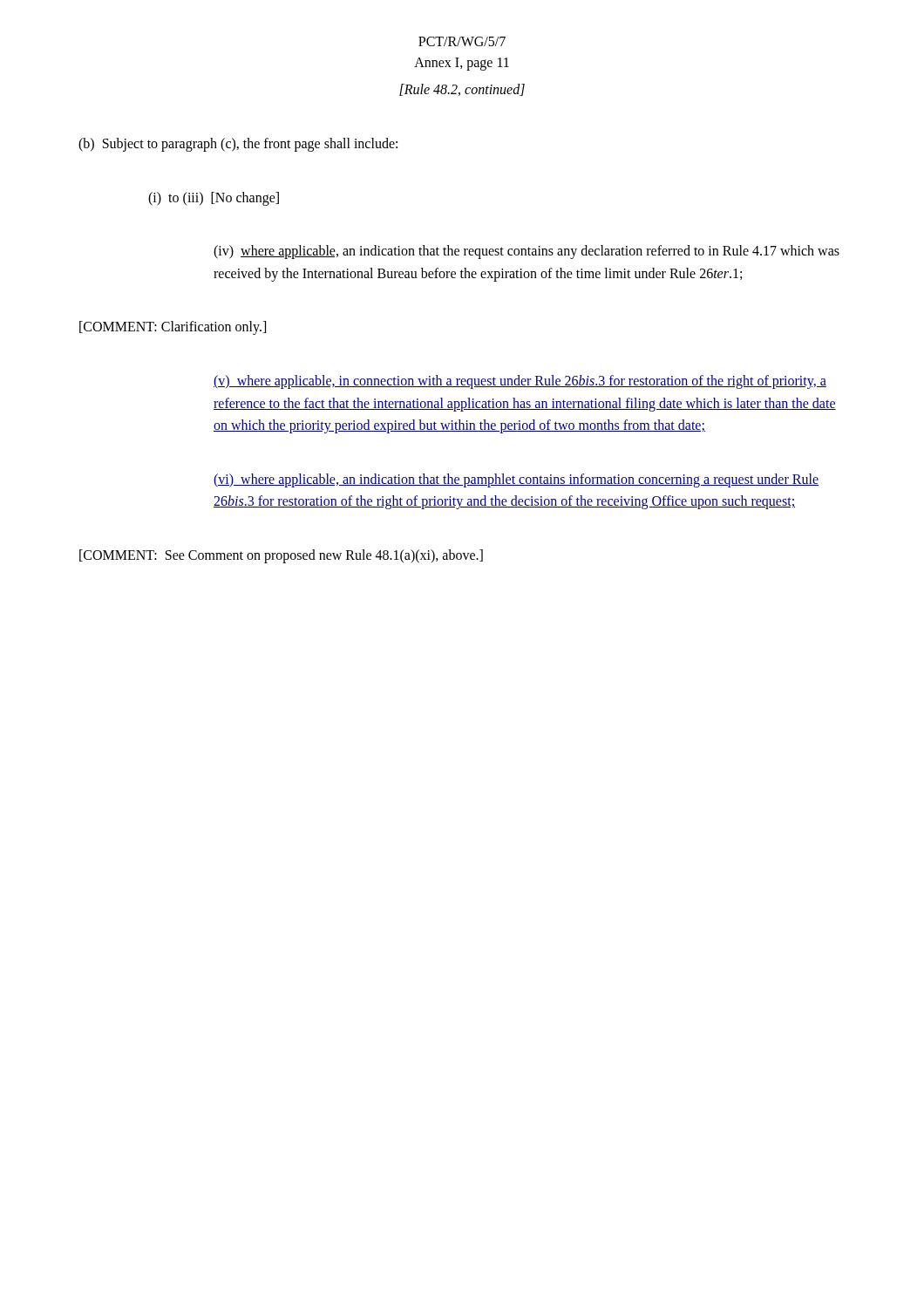Point to the passage starting "(b) Subject to paragraph (c),"

click(239, 143)
